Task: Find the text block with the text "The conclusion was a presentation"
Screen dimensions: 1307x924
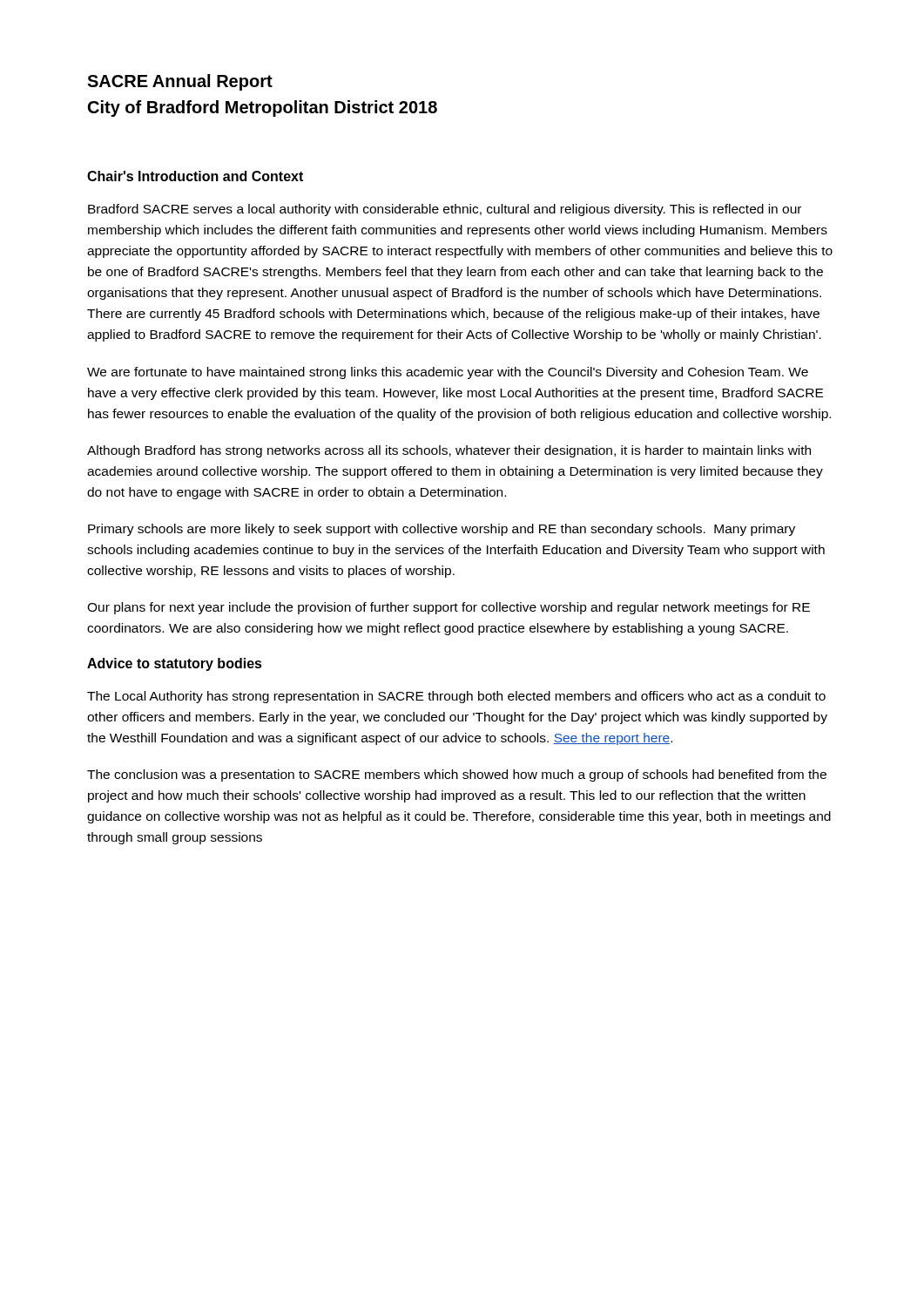Action: click(459, 806)
